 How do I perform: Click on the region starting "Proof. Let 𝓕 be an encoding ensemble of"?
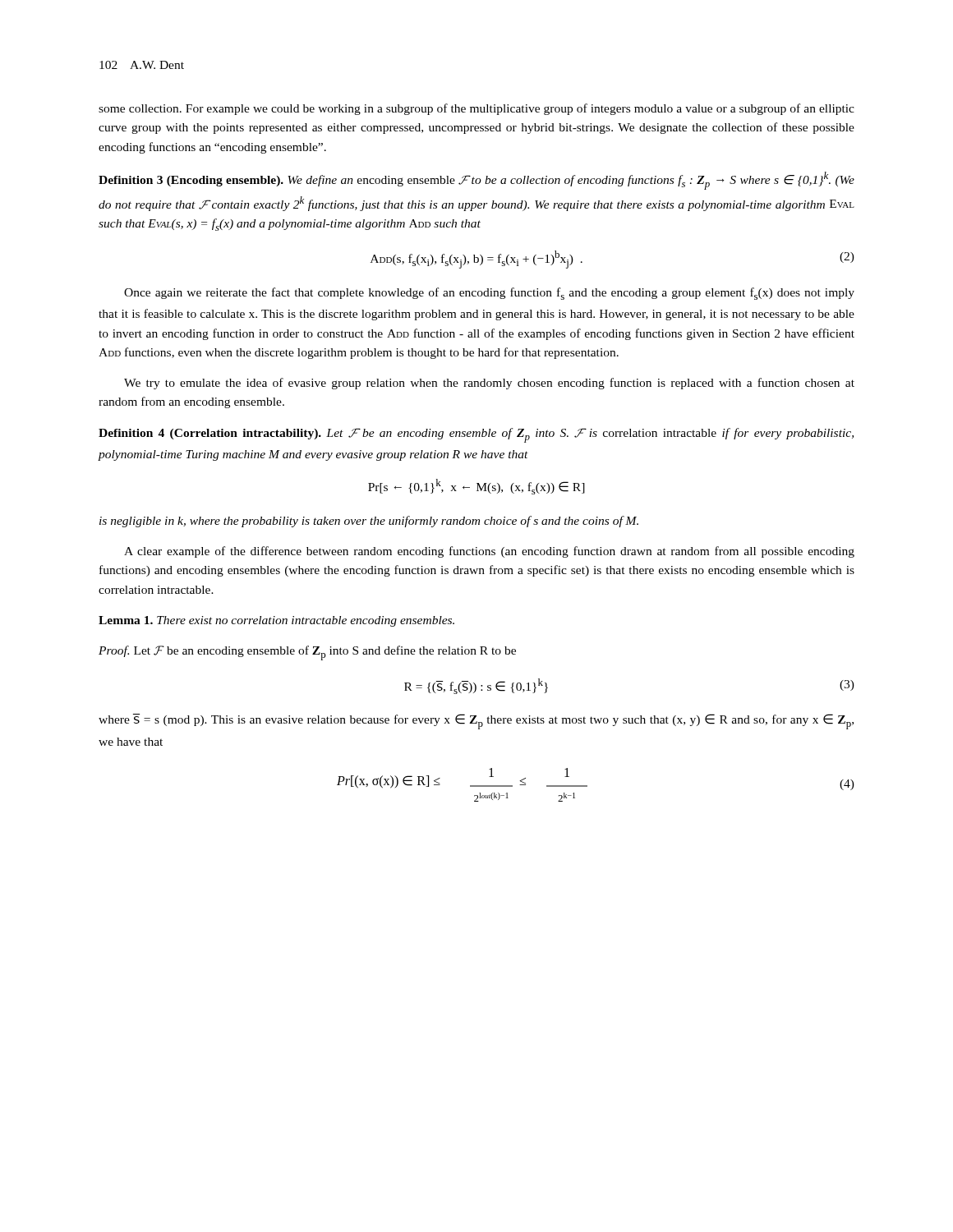[307, 652]
